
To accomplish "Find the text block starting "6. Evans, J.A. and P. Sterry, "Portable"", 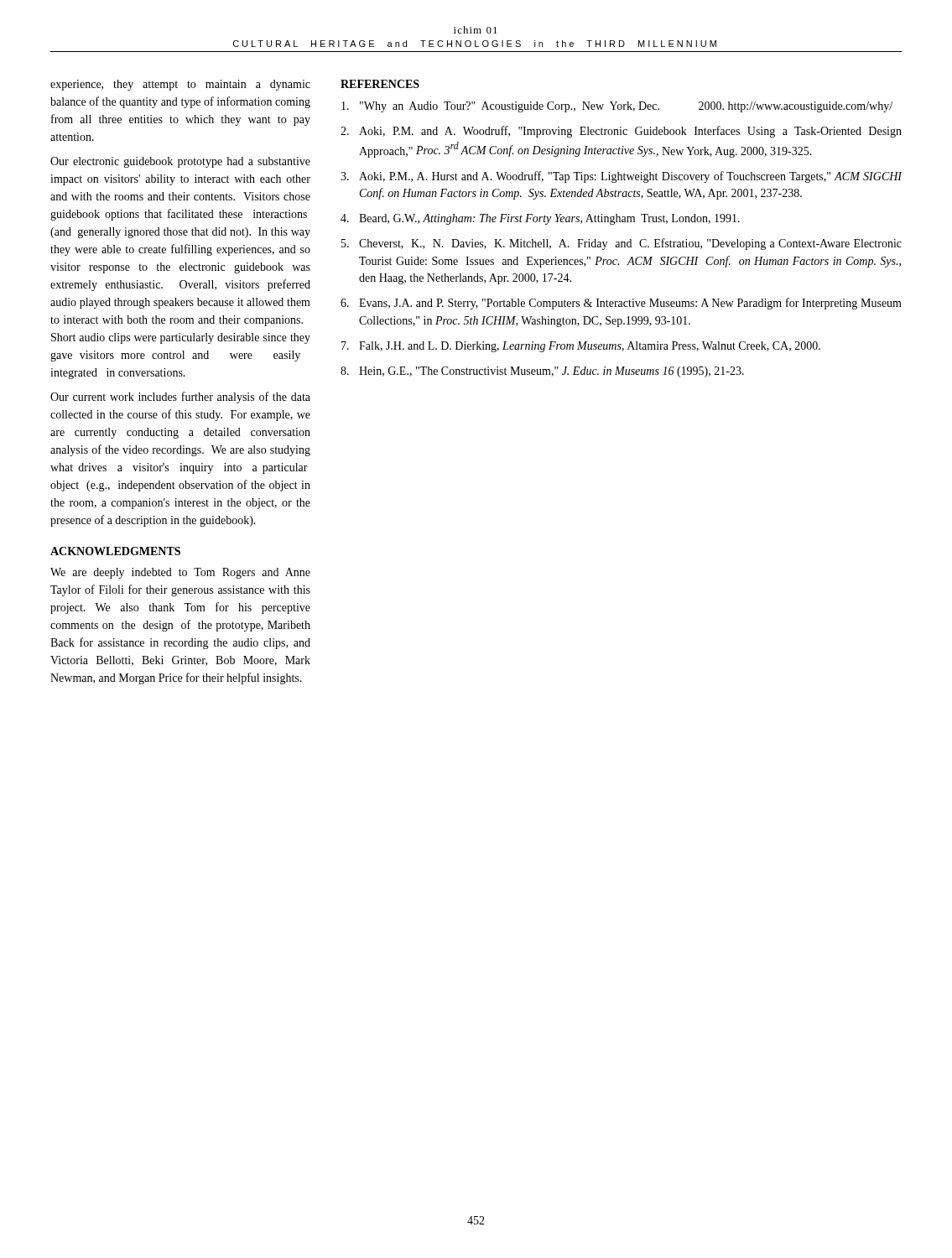I will [621, 312].
